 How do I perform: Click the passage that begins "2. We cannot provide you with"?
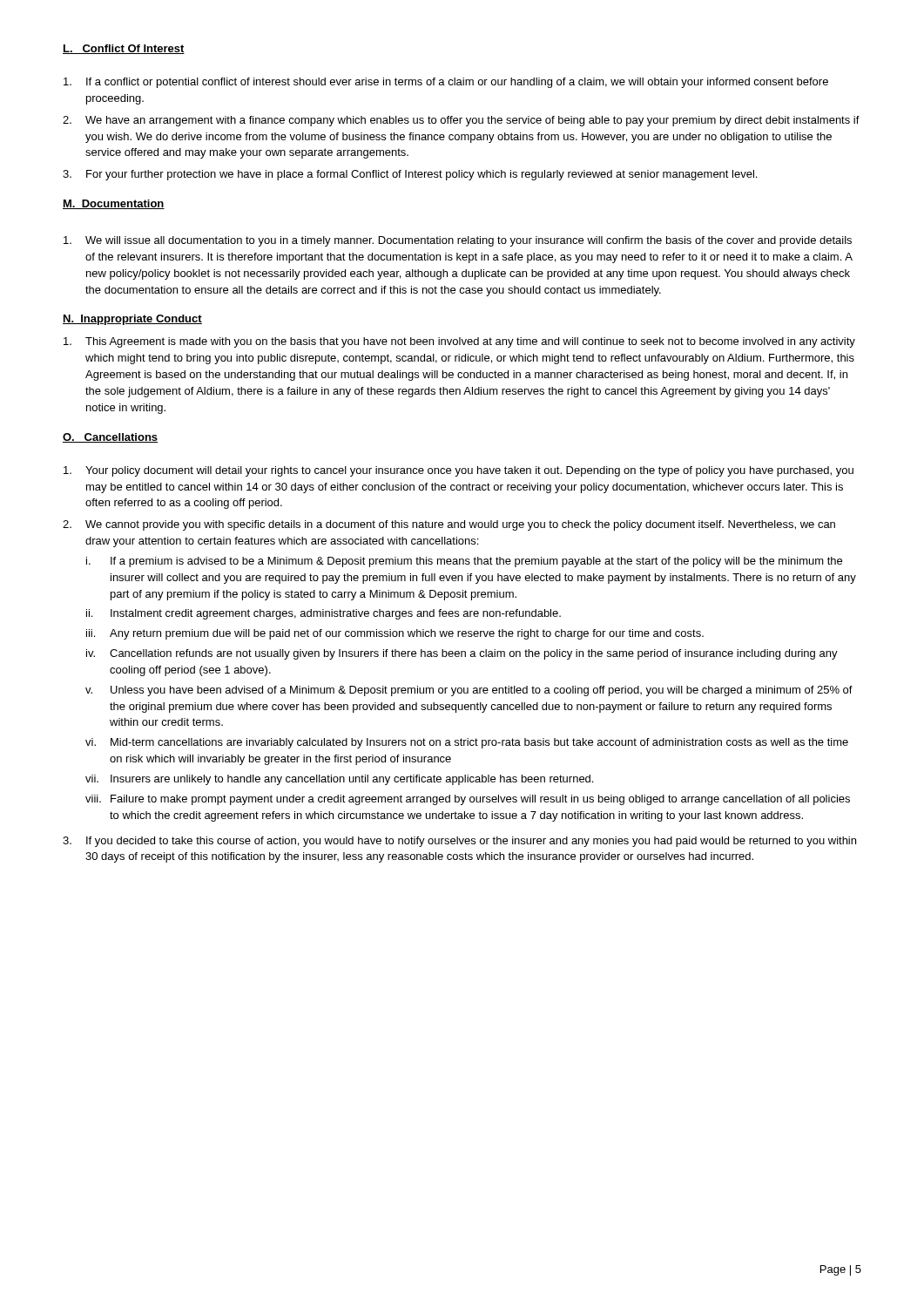tap(449, 525)
